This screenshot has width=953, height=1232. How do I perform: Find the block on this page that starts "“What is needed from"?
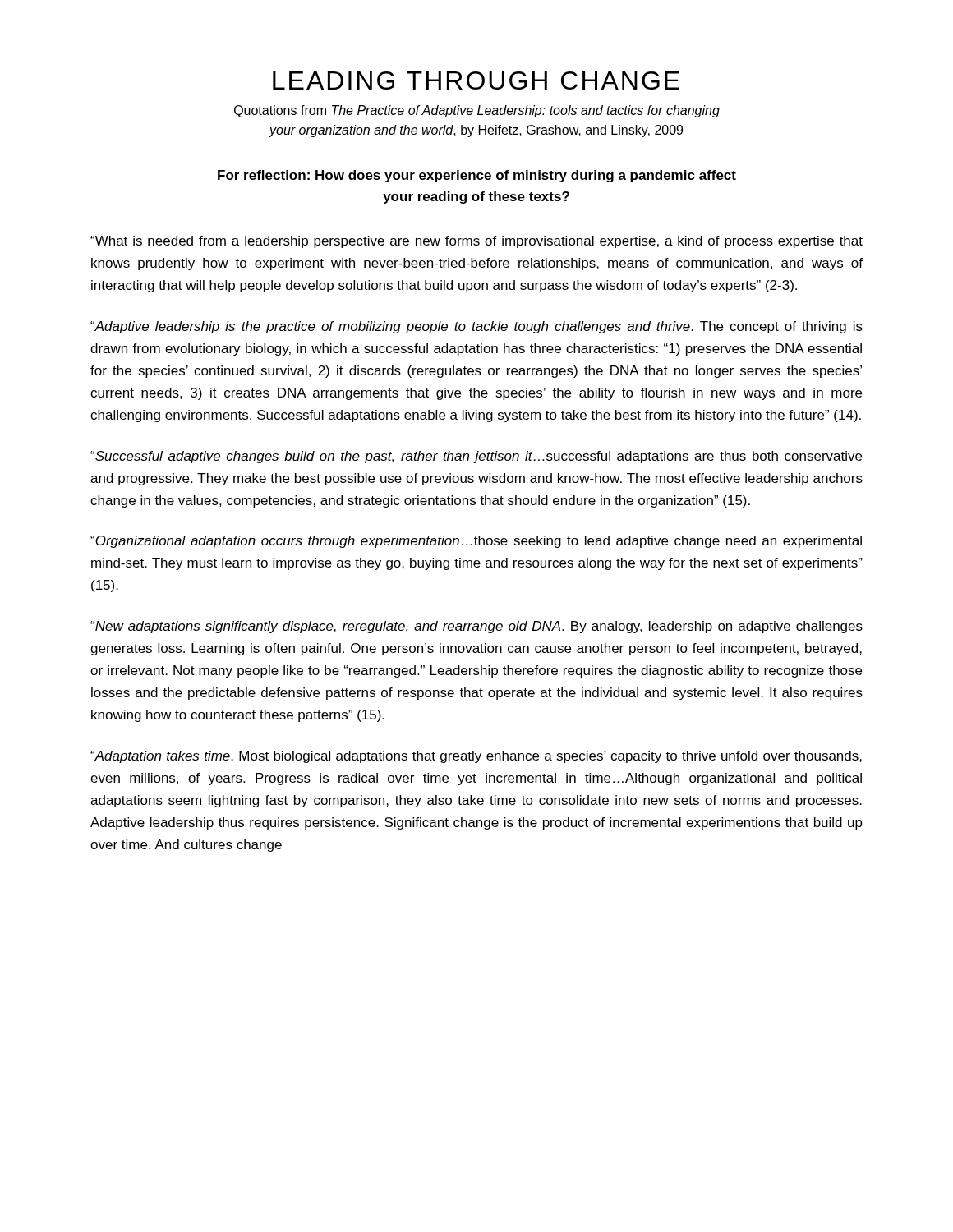476,263
